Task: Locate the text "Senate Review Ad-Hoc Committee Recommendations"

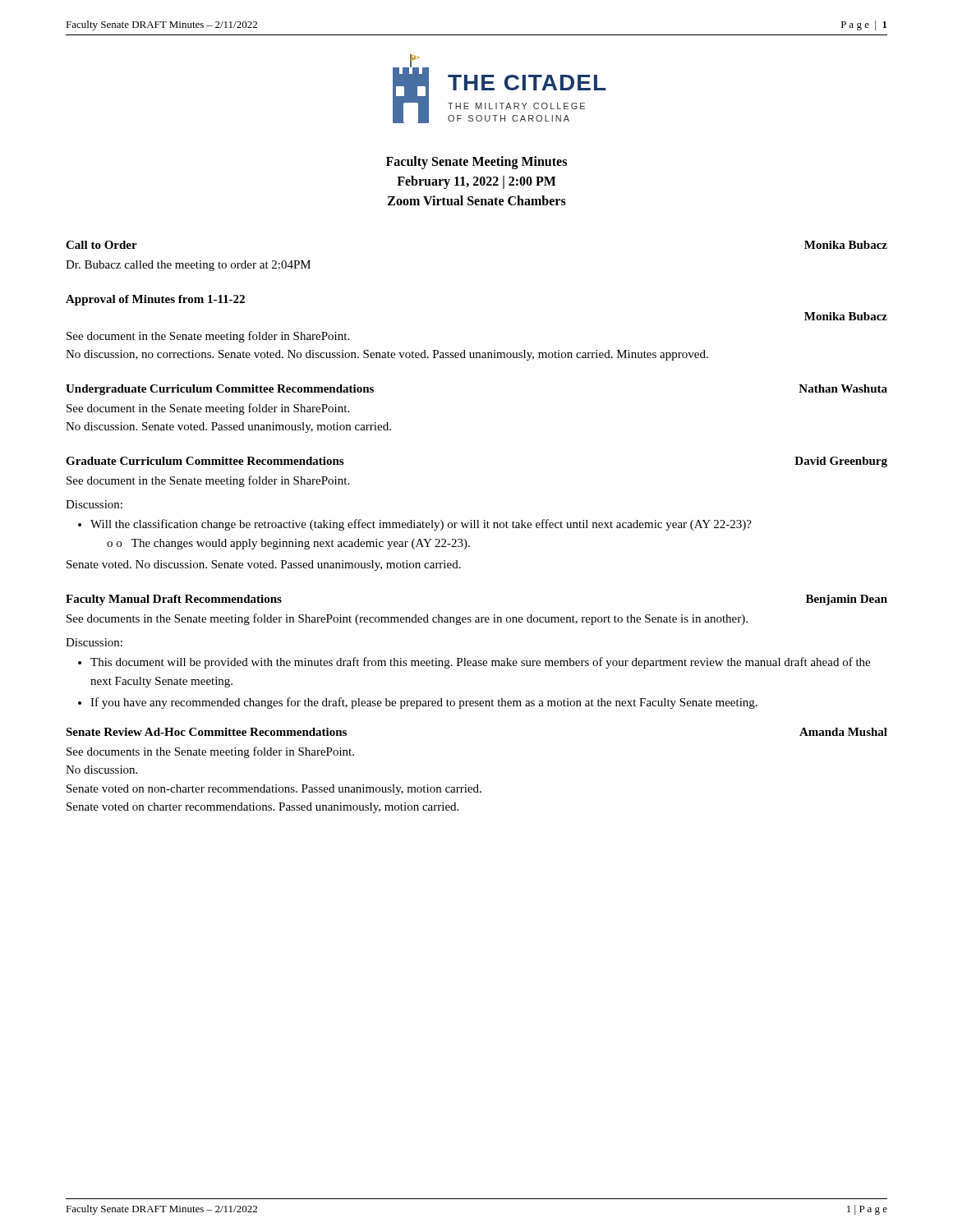Action: [206, 731]
